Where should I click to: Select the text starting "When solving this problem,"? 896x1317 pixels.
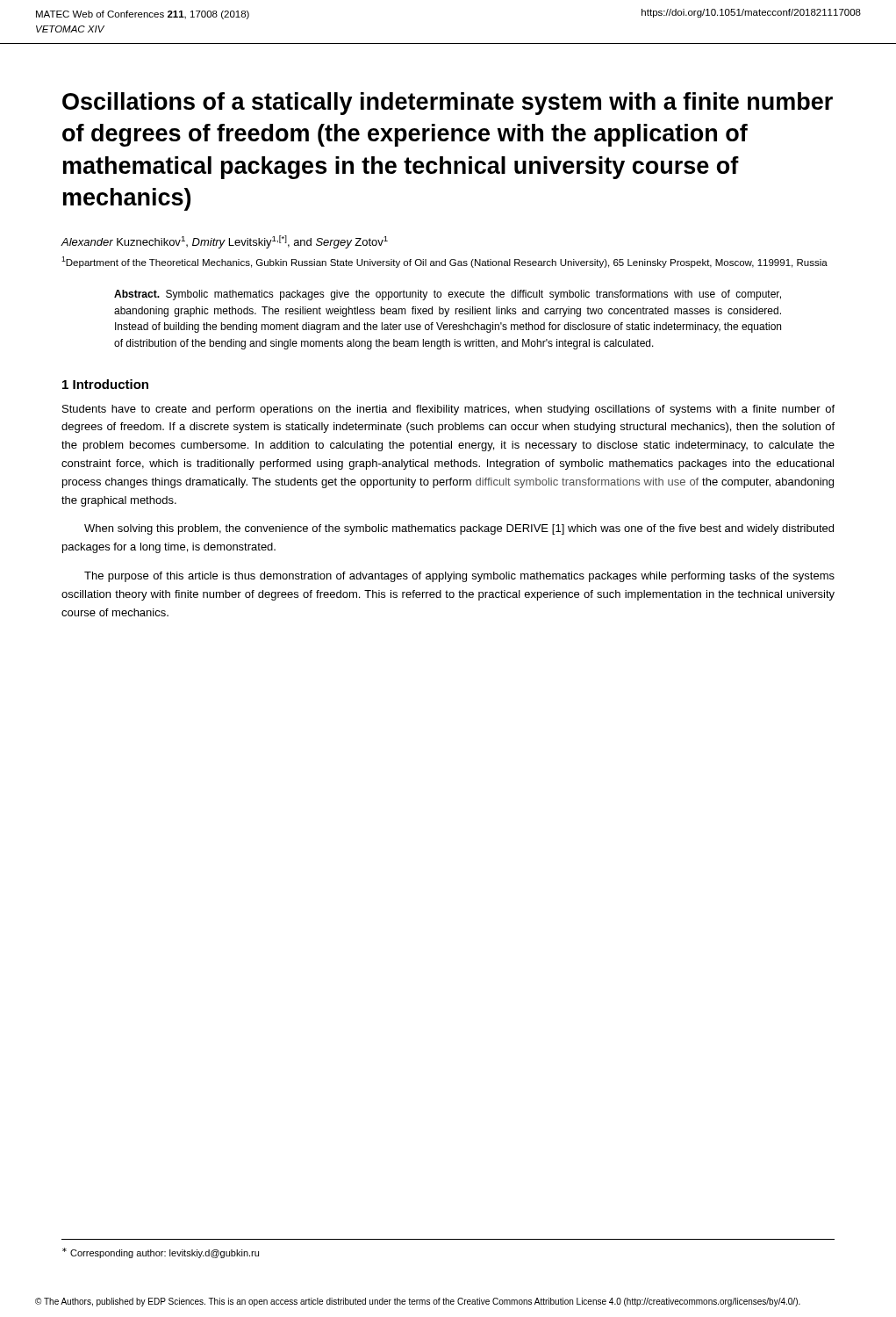coord(448,538)
